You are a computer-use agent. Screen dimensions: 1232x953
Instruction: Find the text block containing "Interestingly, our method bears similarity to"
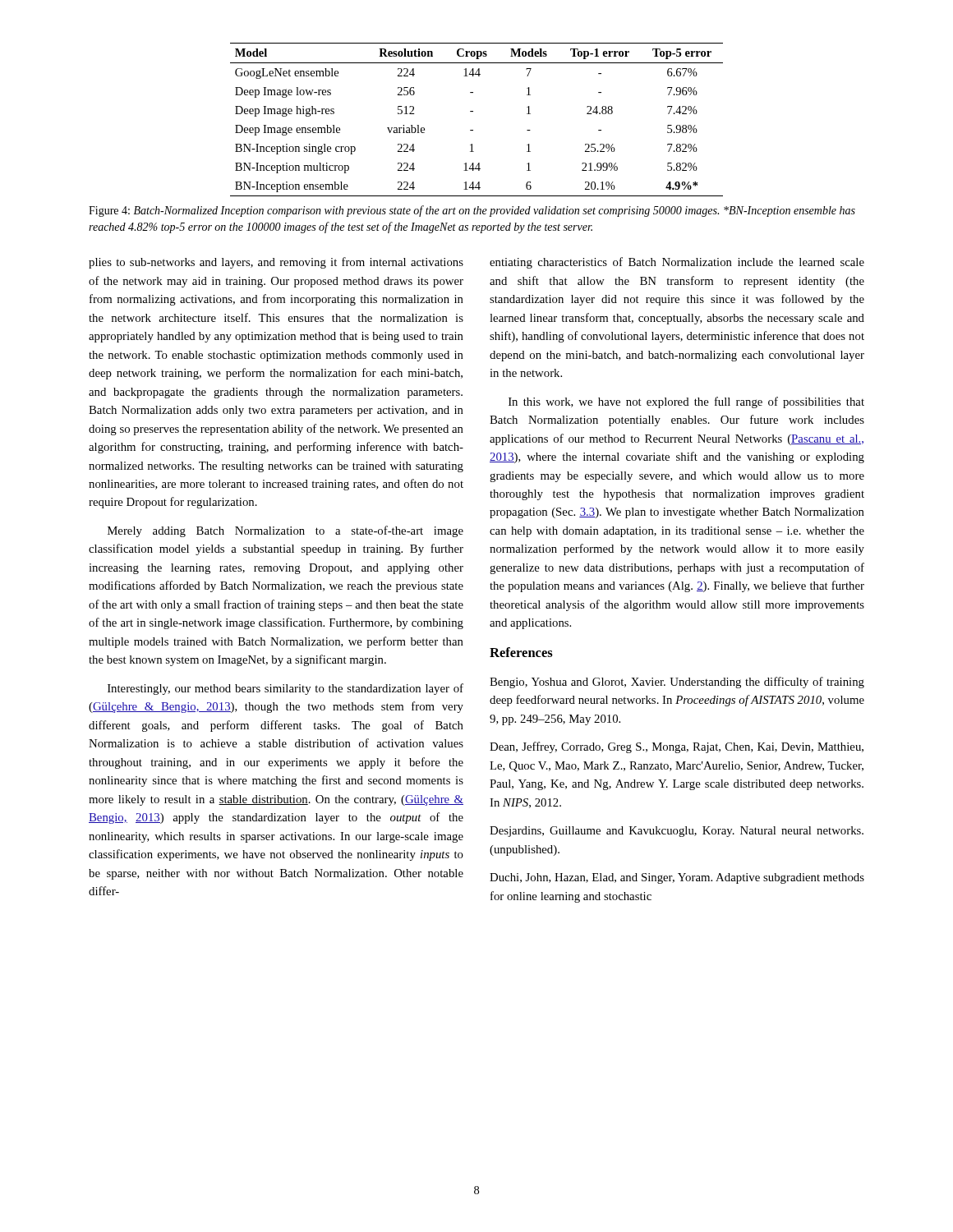pos(276,790)
